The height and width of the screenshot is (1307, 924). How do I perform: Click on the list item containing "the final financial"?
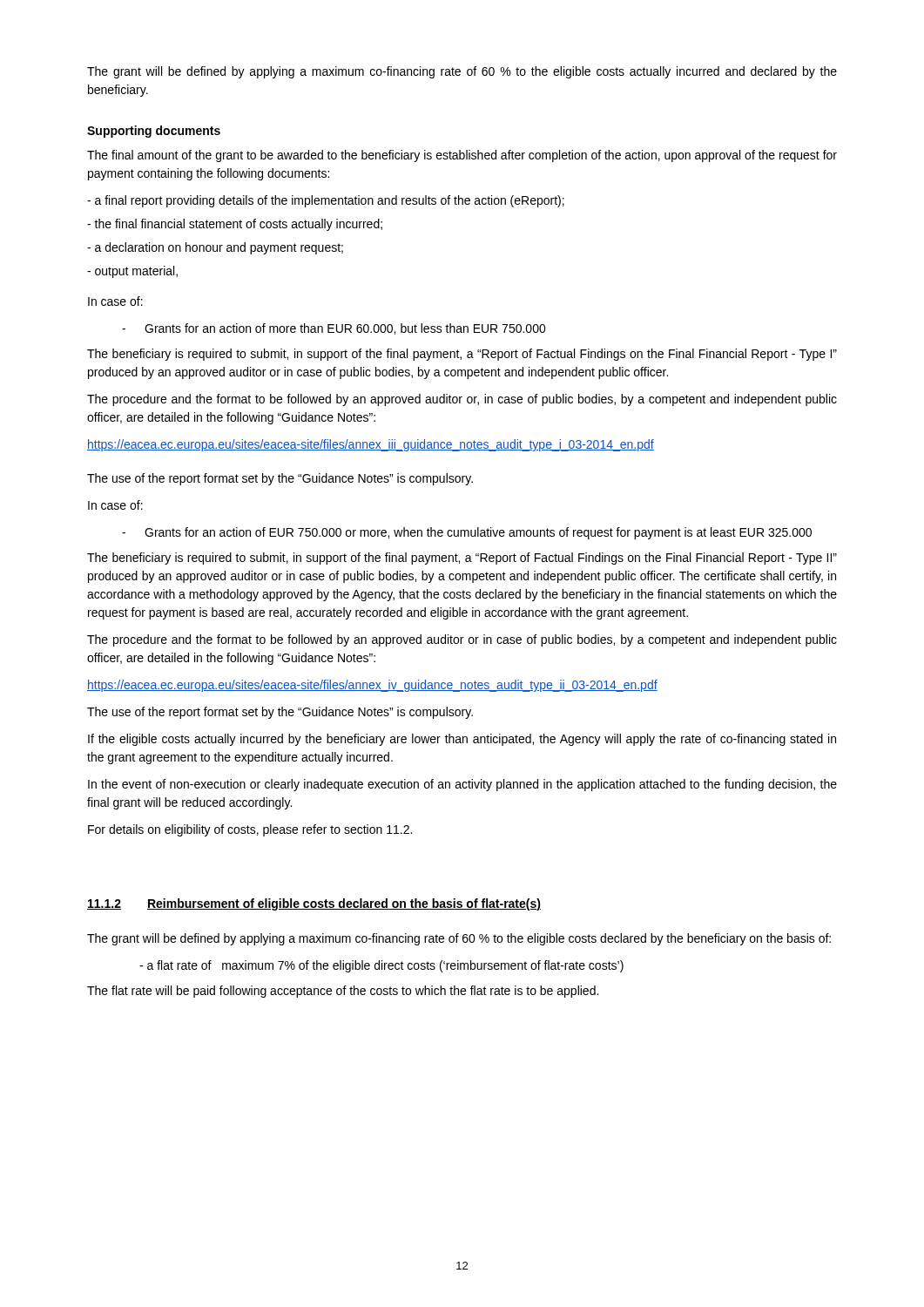[235, 224]
